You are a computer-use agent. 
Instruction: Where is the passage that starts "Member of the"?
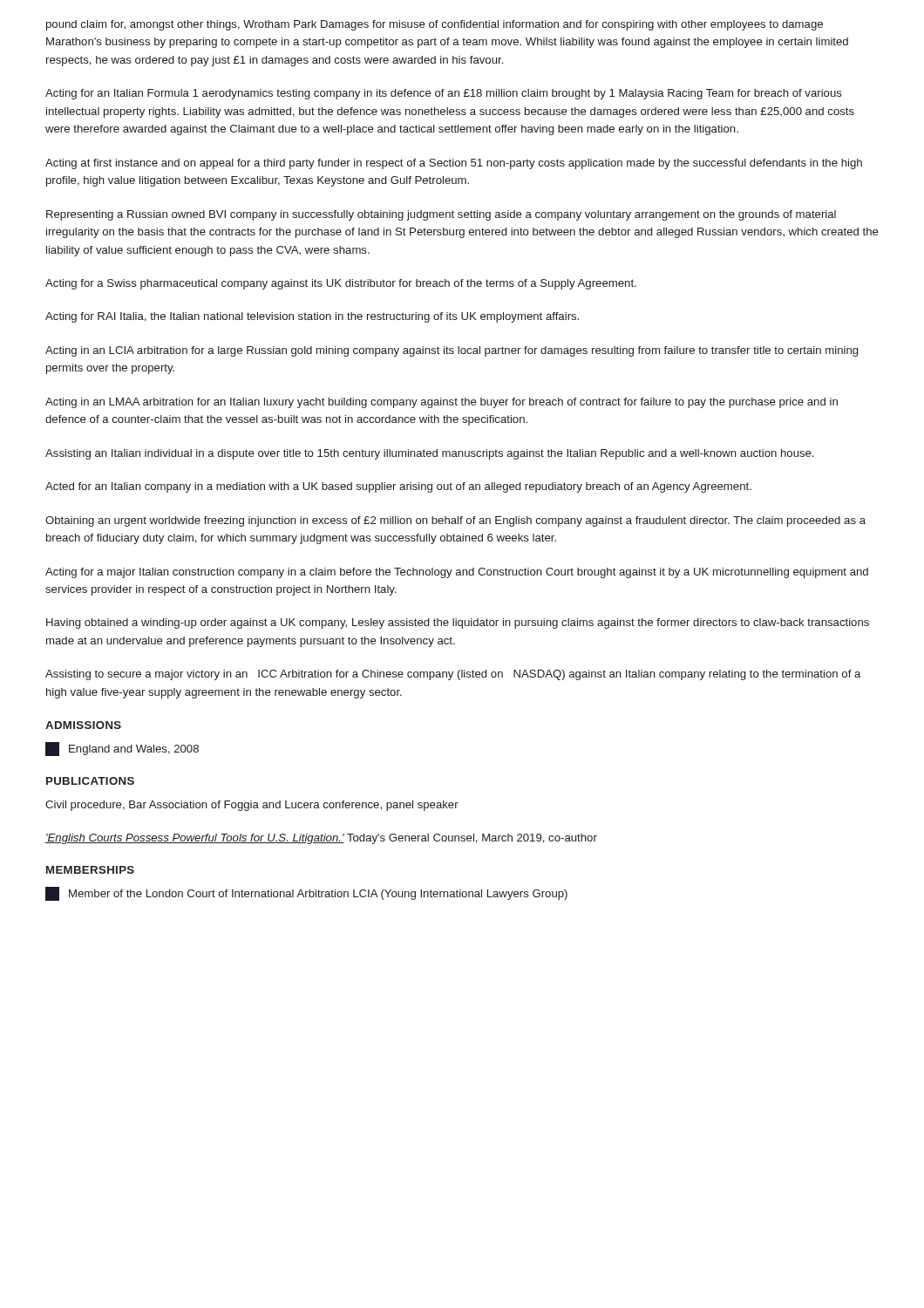click(x=307, y=894)
